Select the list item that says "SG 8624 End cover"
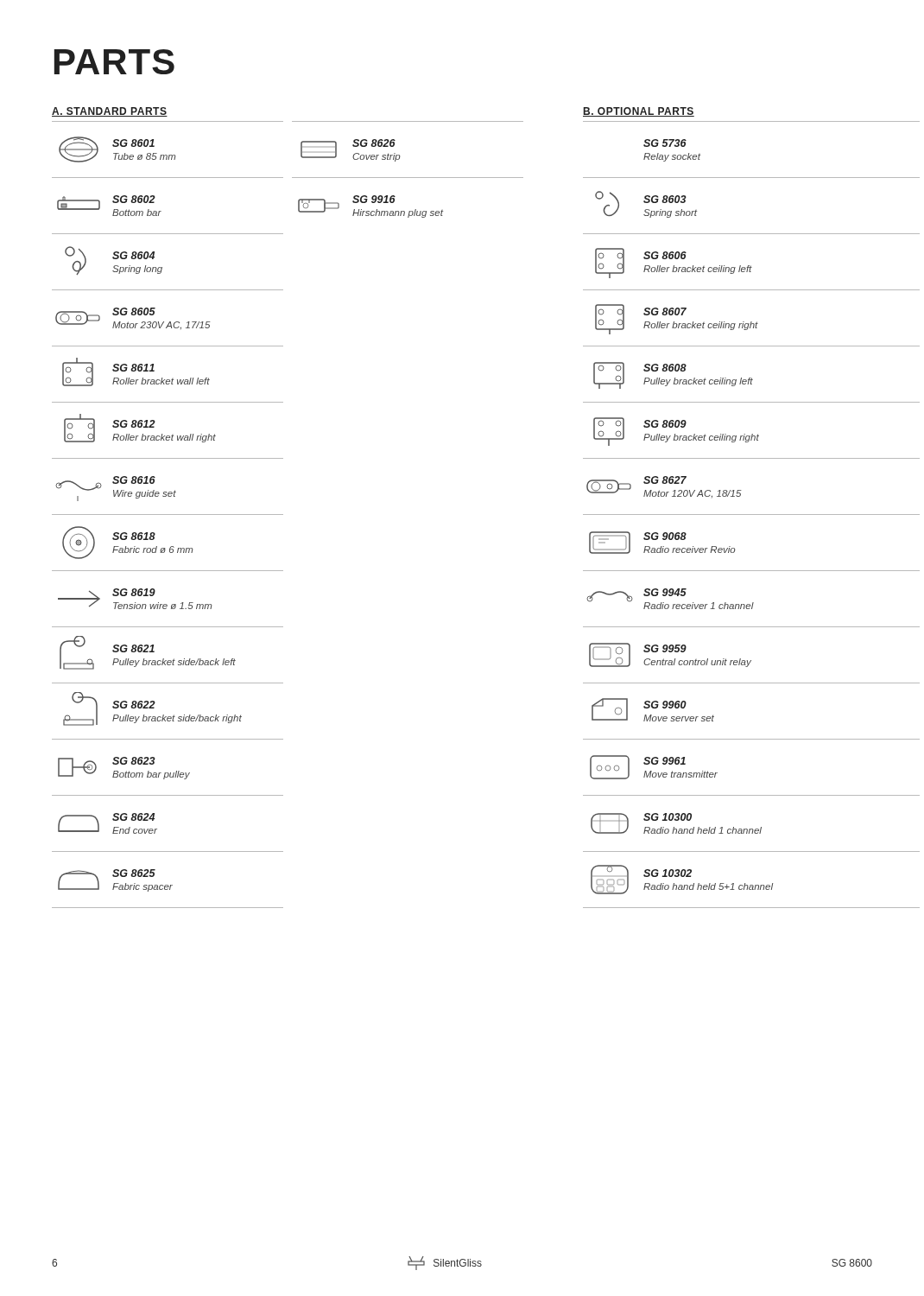 (x=104, y=823)
